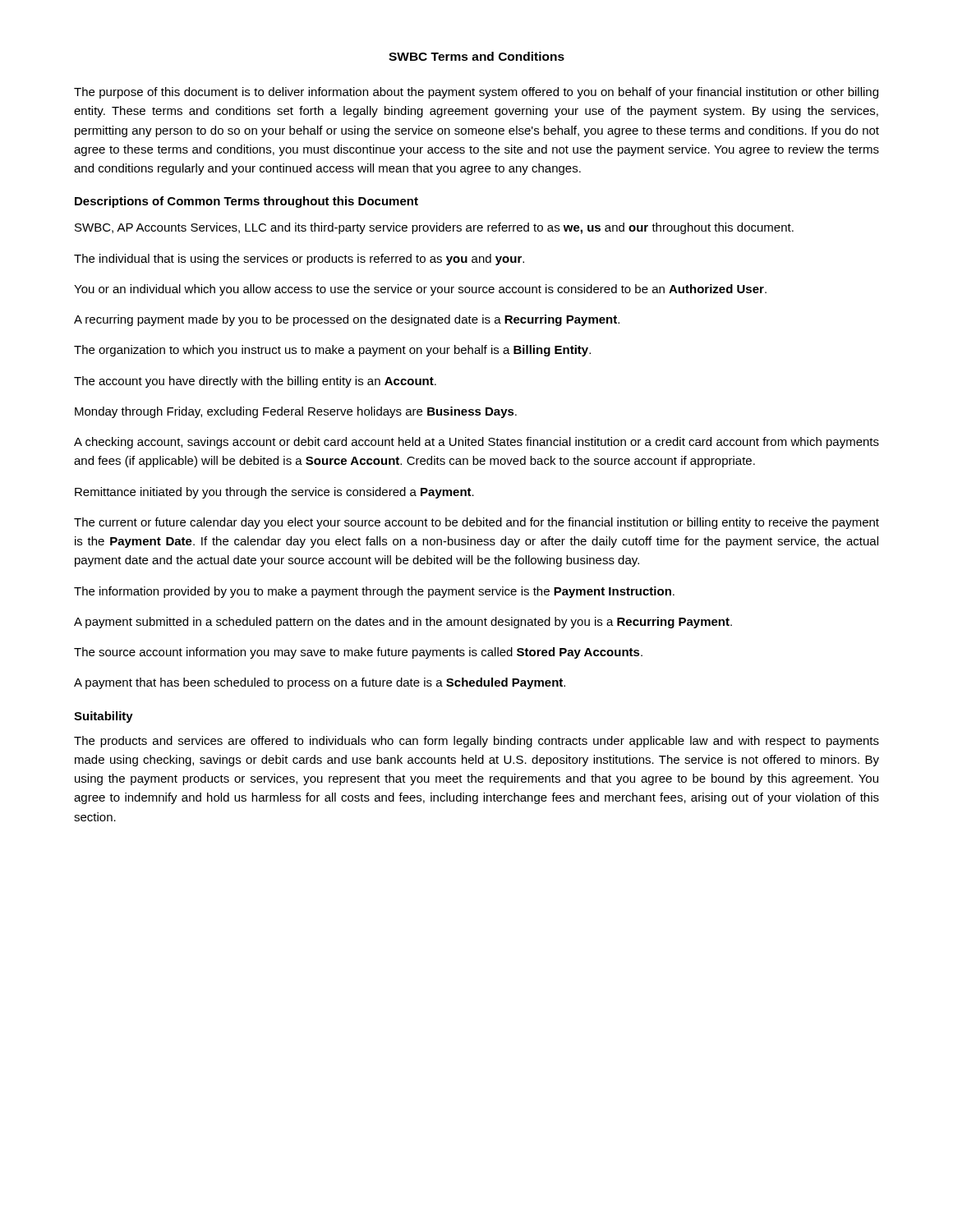Find the block starting "You or an individual"
The image size is (953, 1232).
[x=421, y=288]
